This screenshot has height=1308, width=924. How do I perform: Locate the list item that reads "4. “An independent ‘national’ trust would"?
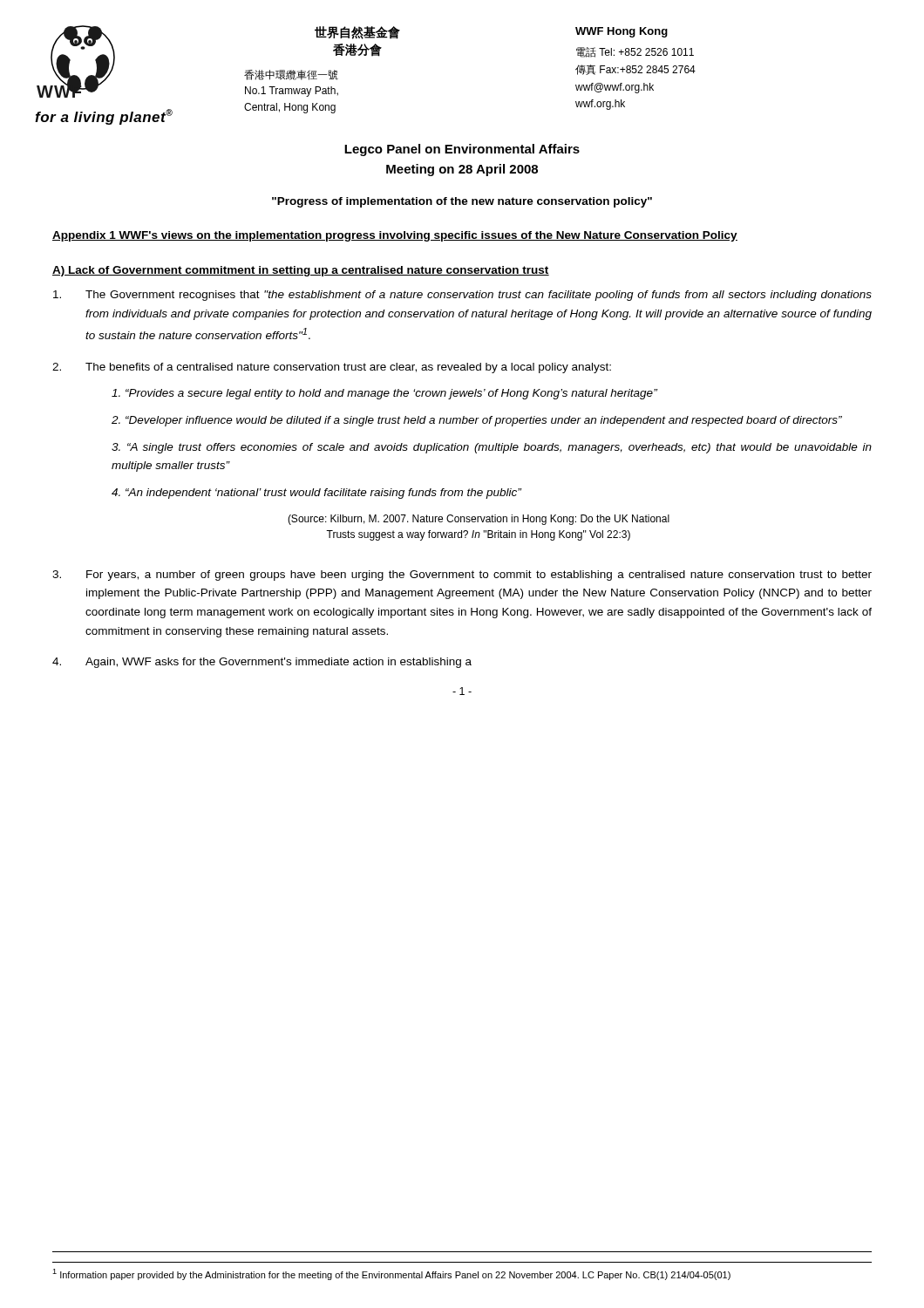pyautogui.click(x=316, y=492)
